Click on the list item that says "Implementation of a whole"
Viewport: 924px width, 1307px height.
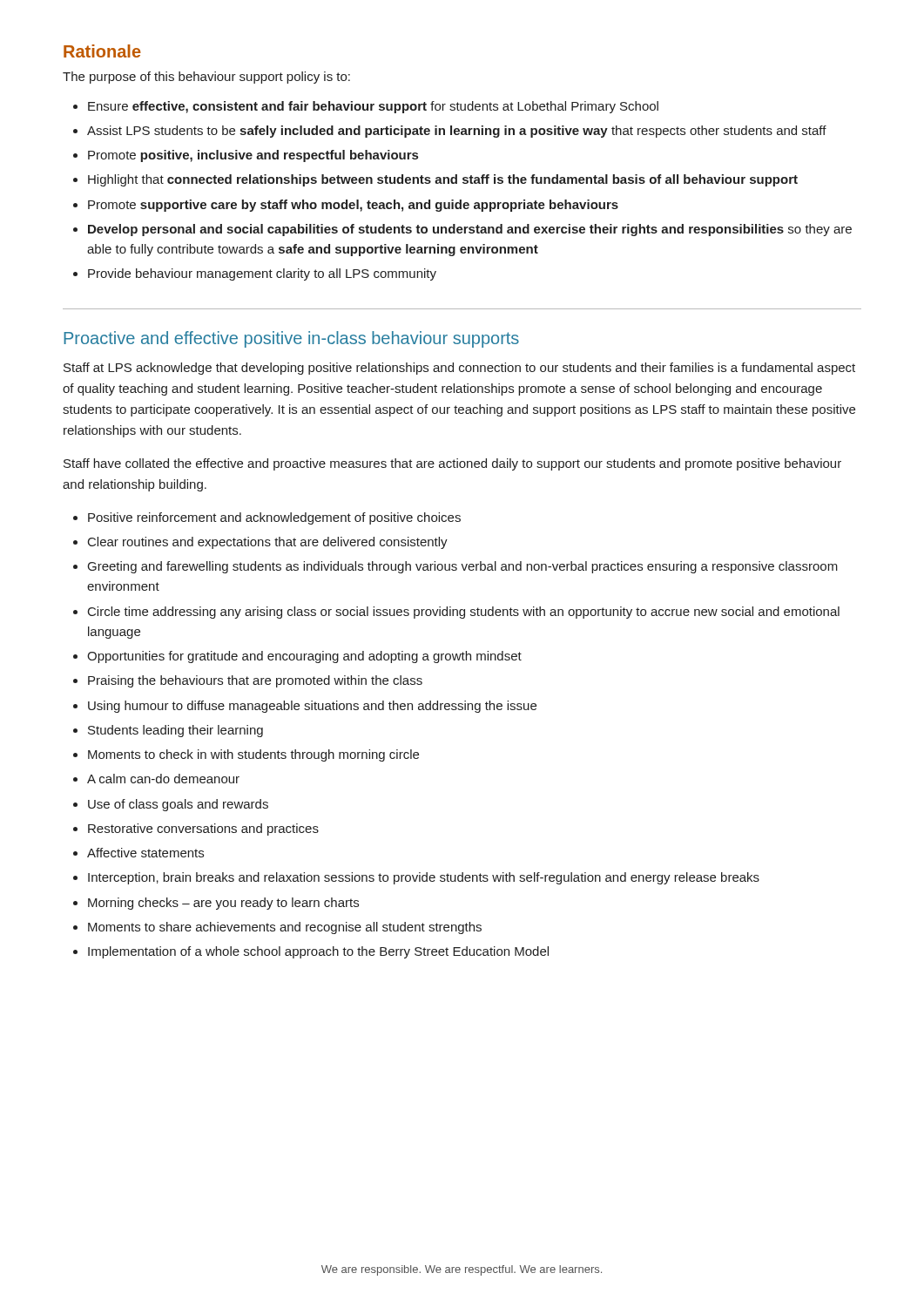474,951
